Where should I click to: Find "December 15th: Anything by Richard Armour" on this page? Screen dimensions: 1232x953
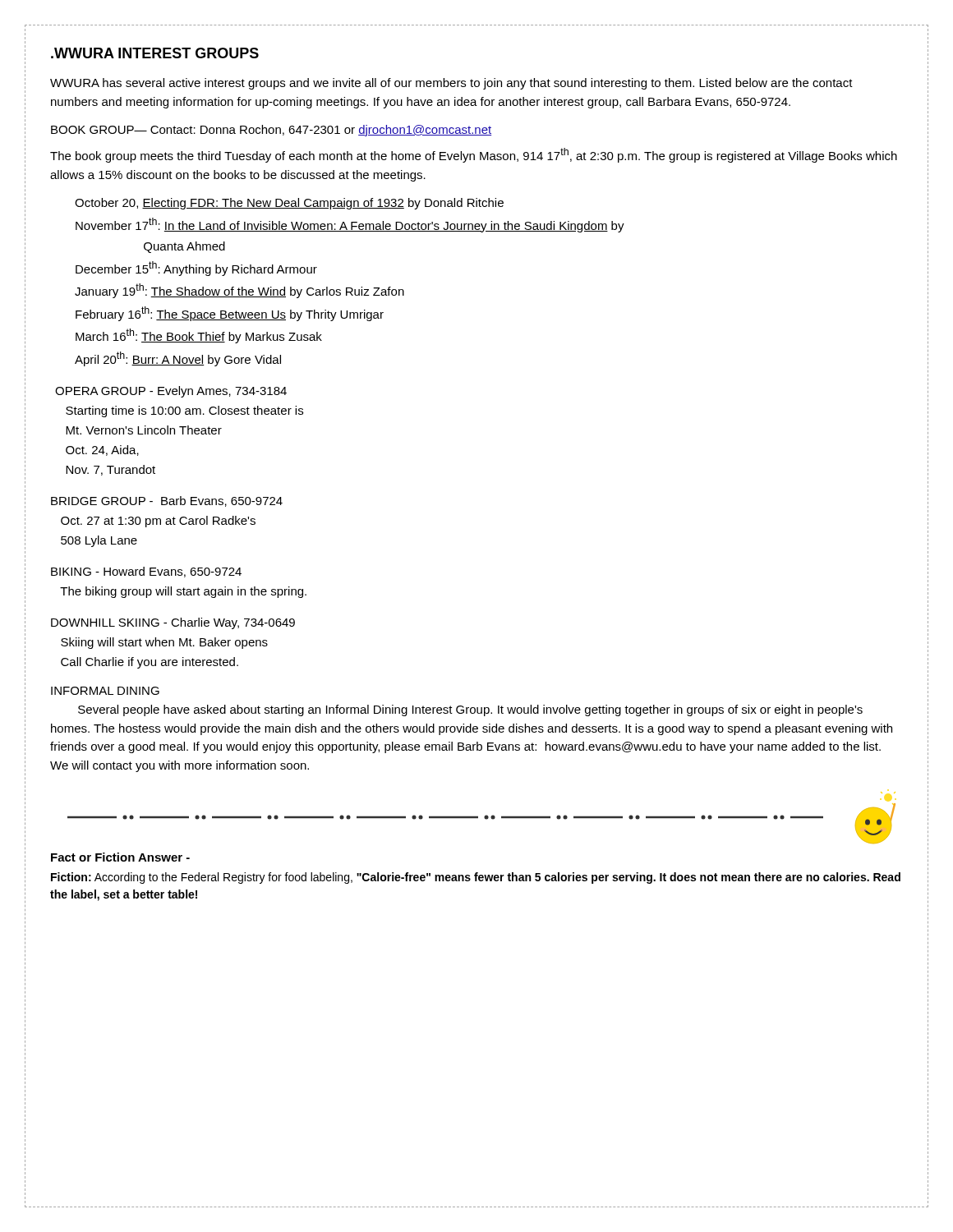click(x=196, y=267)
